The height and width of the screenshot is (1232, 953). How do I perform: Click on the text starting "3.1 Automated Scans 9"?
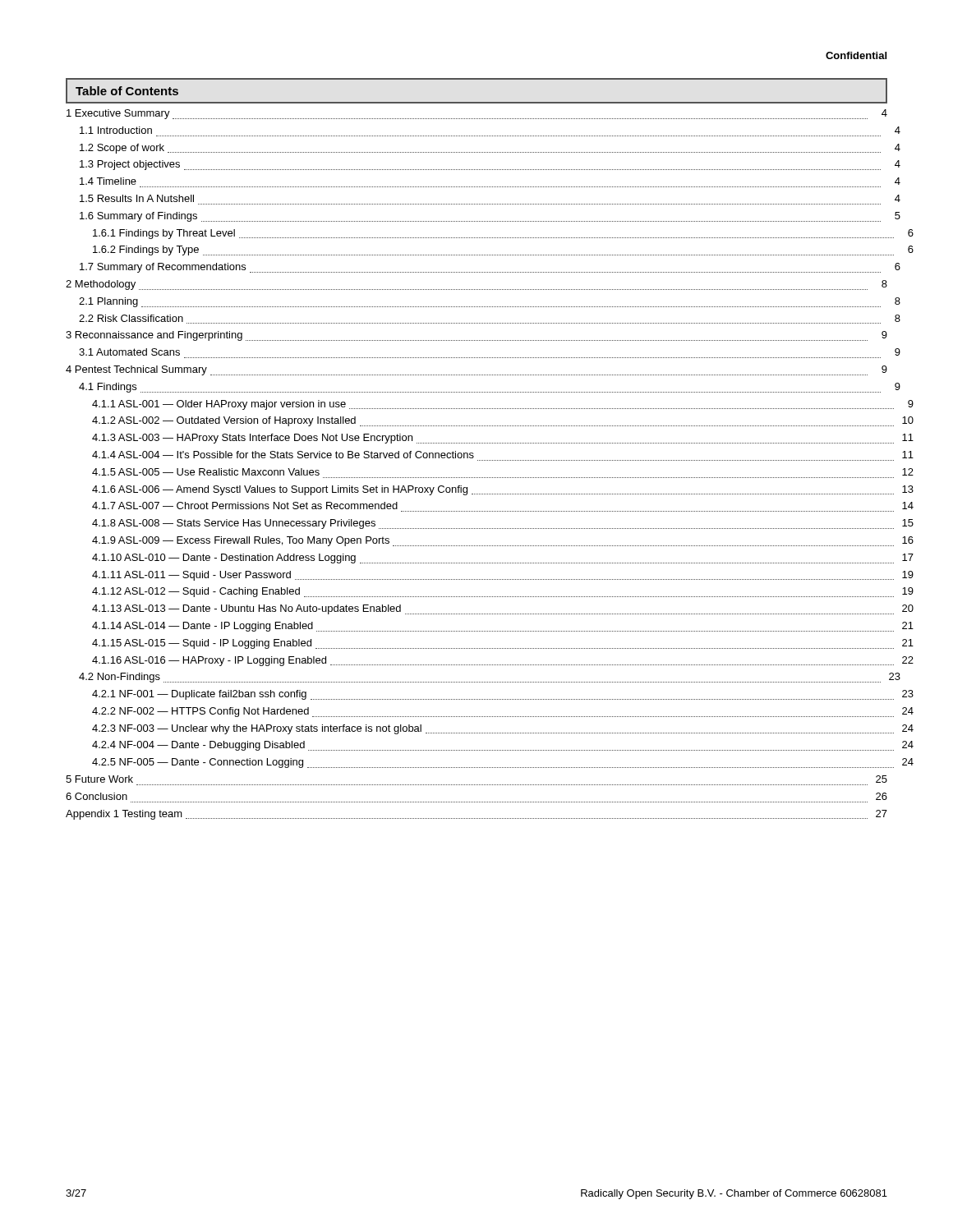(490, 353)
